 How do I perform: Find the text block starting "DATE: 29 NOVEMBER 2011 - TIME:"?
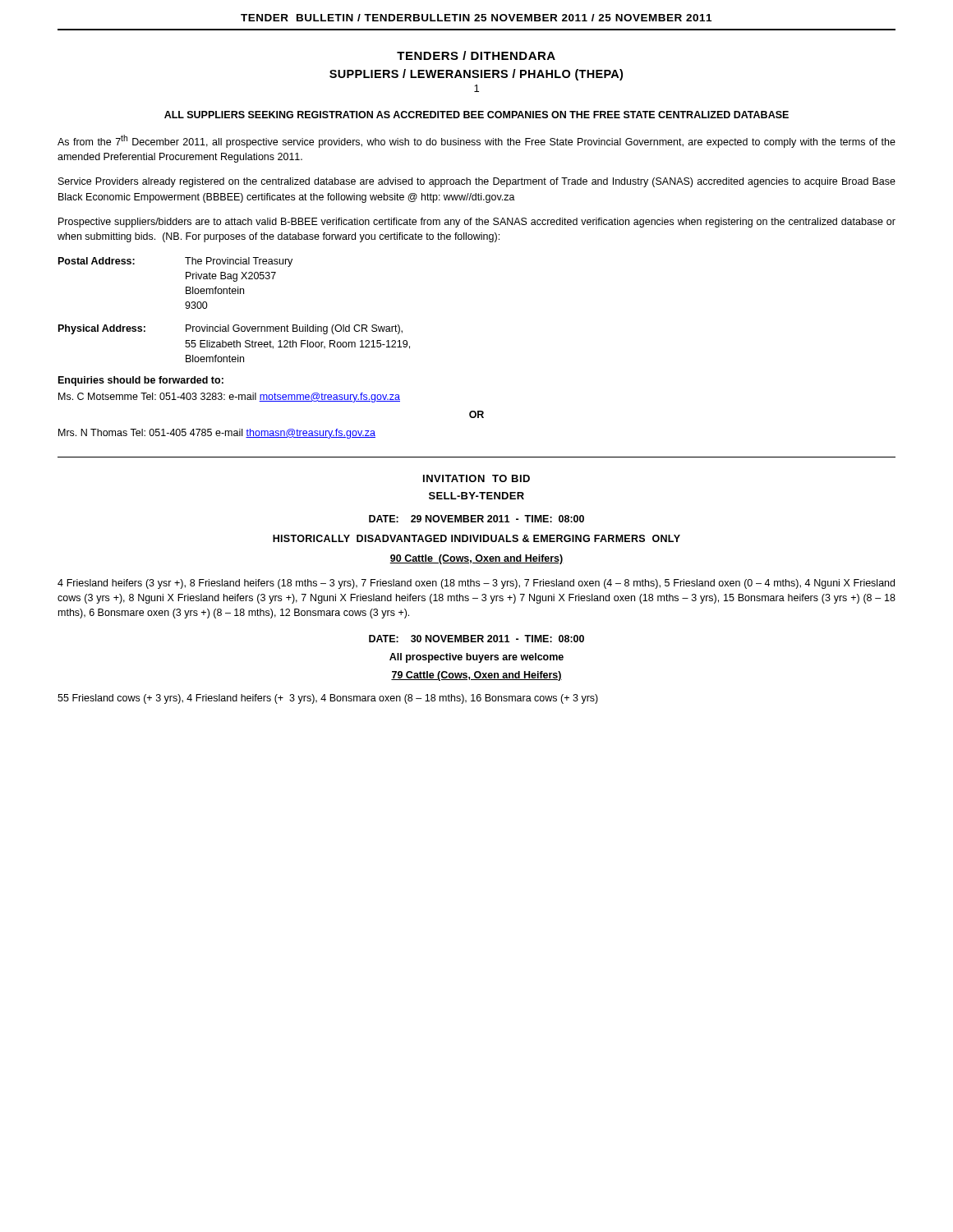476,519
